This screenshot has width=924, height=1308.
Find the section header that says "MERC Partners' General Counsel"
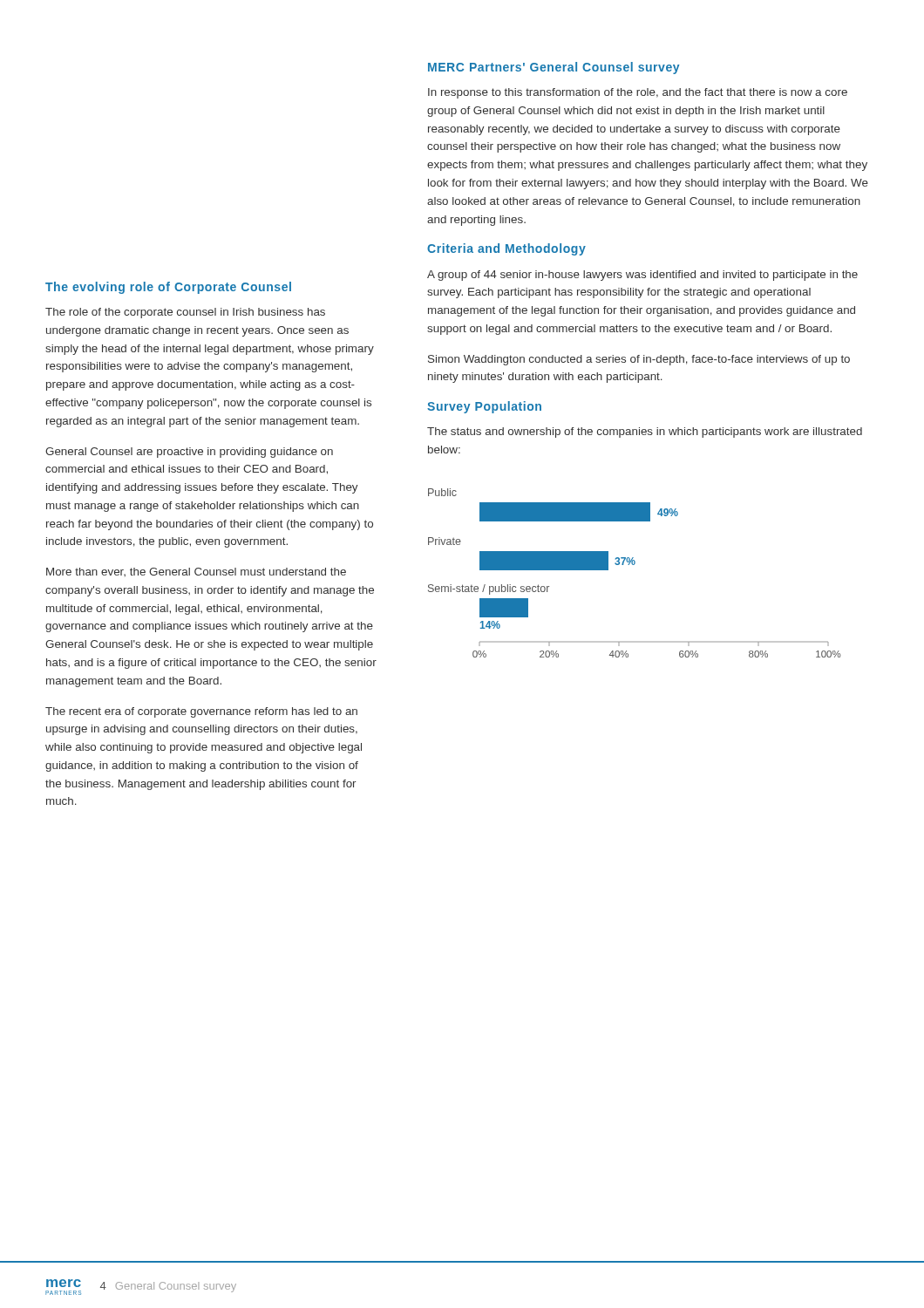(x=554, y=67)
